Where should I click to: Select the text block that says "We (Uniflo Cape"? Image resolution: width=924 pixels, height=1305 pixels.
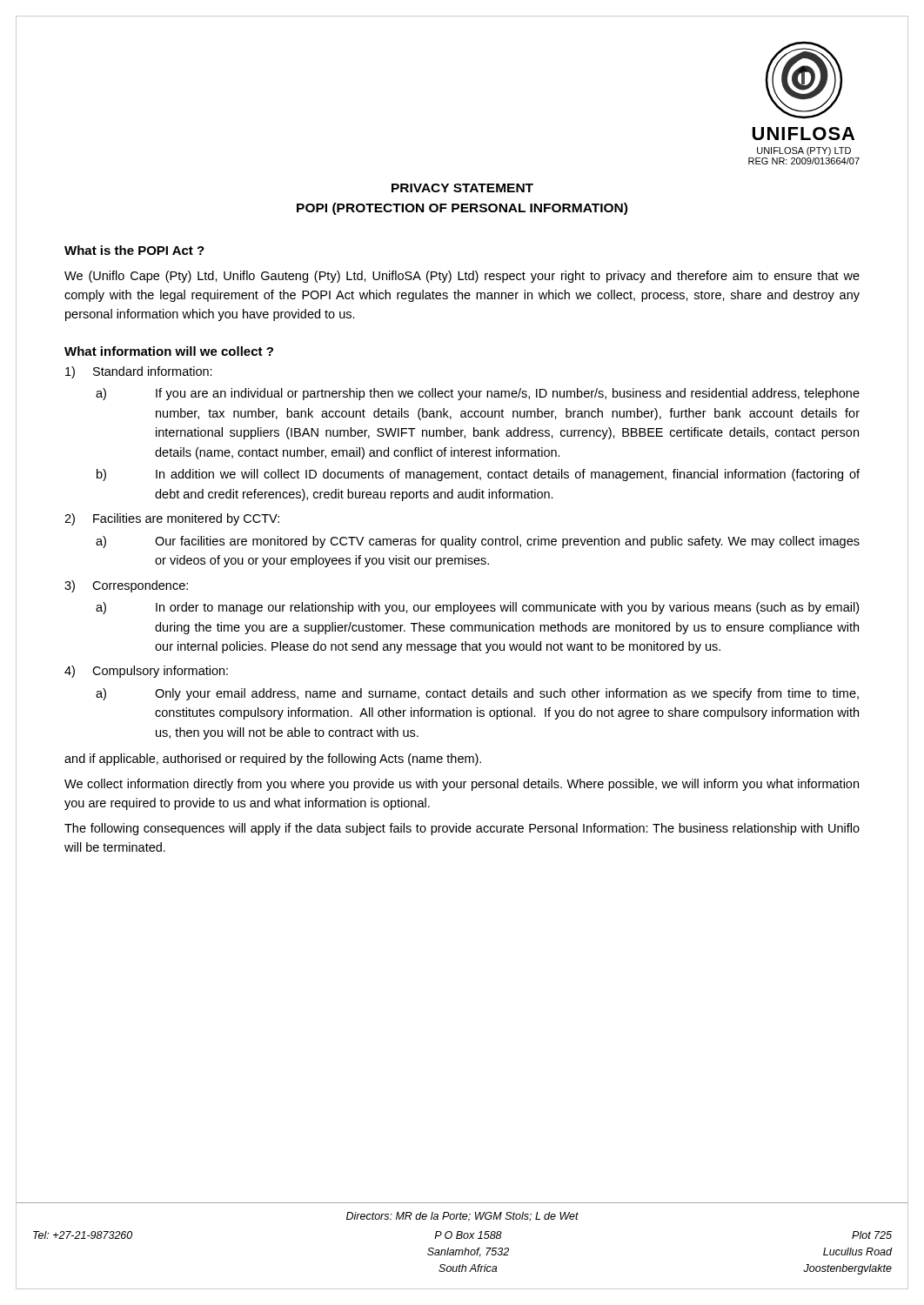point(462,295)
